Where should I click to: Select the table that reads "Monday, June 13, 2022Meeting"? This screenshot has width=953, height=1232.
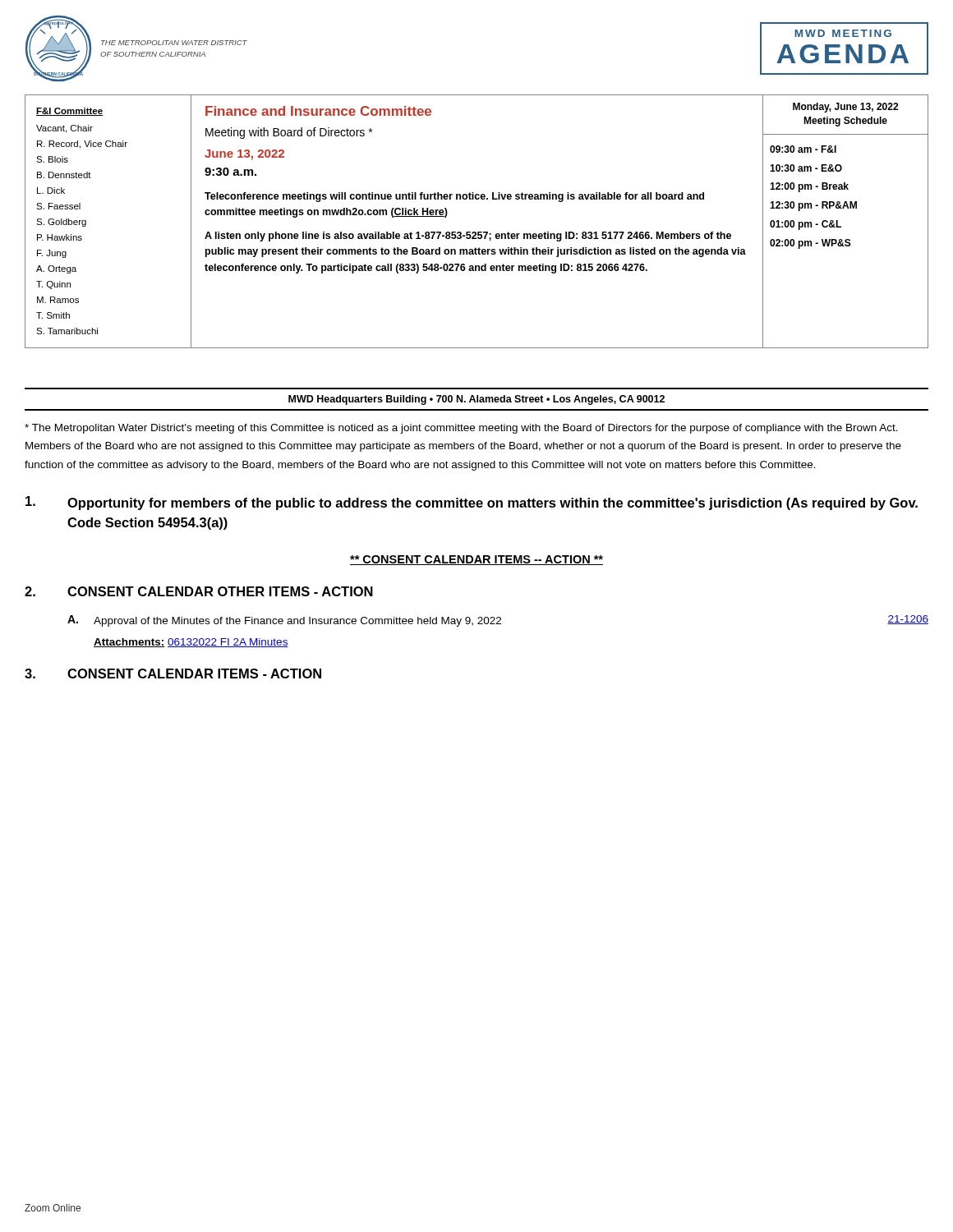pos(845,221)
